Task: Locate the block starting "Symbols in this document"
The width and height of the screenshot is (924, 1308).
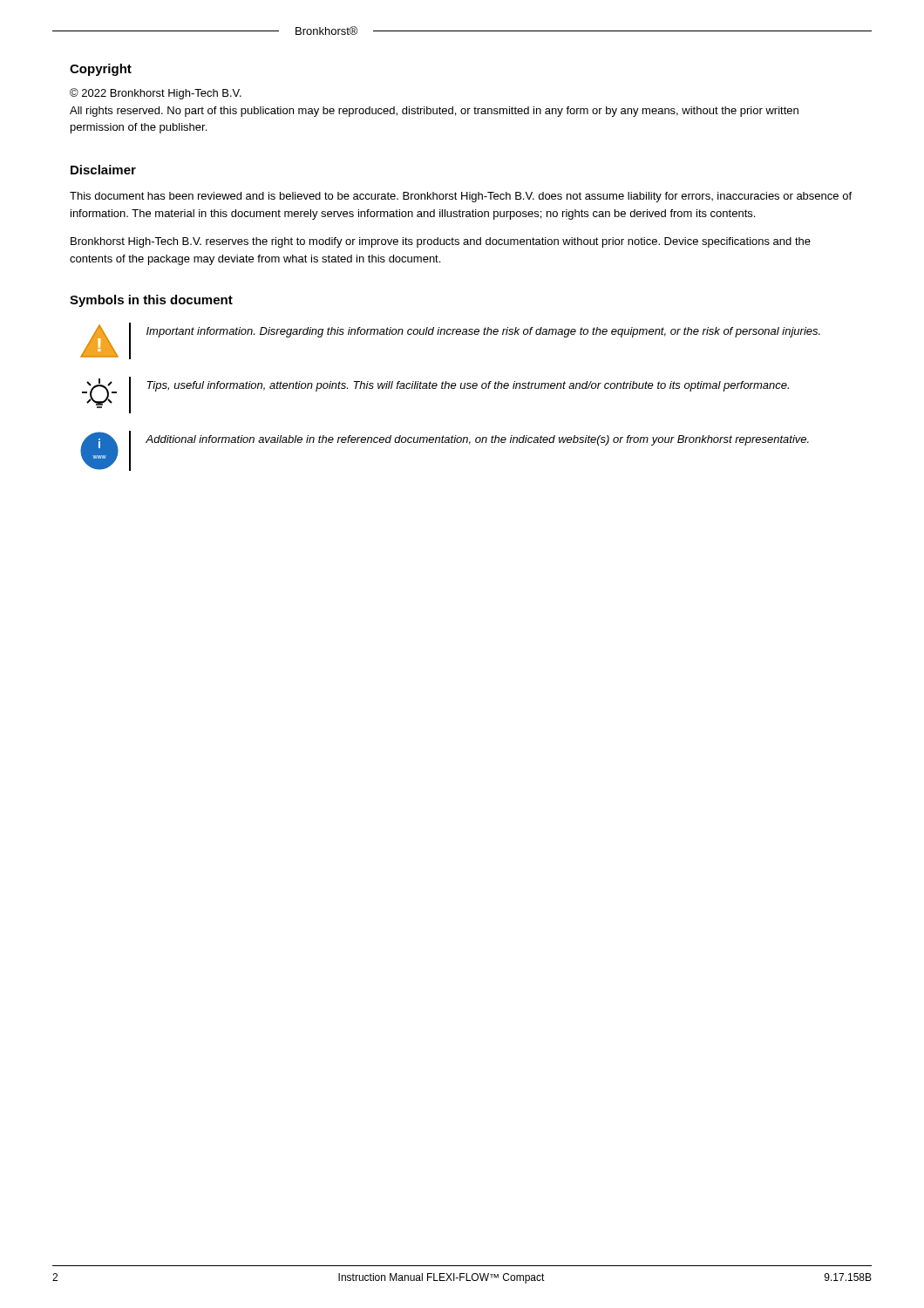Action: 151,300
